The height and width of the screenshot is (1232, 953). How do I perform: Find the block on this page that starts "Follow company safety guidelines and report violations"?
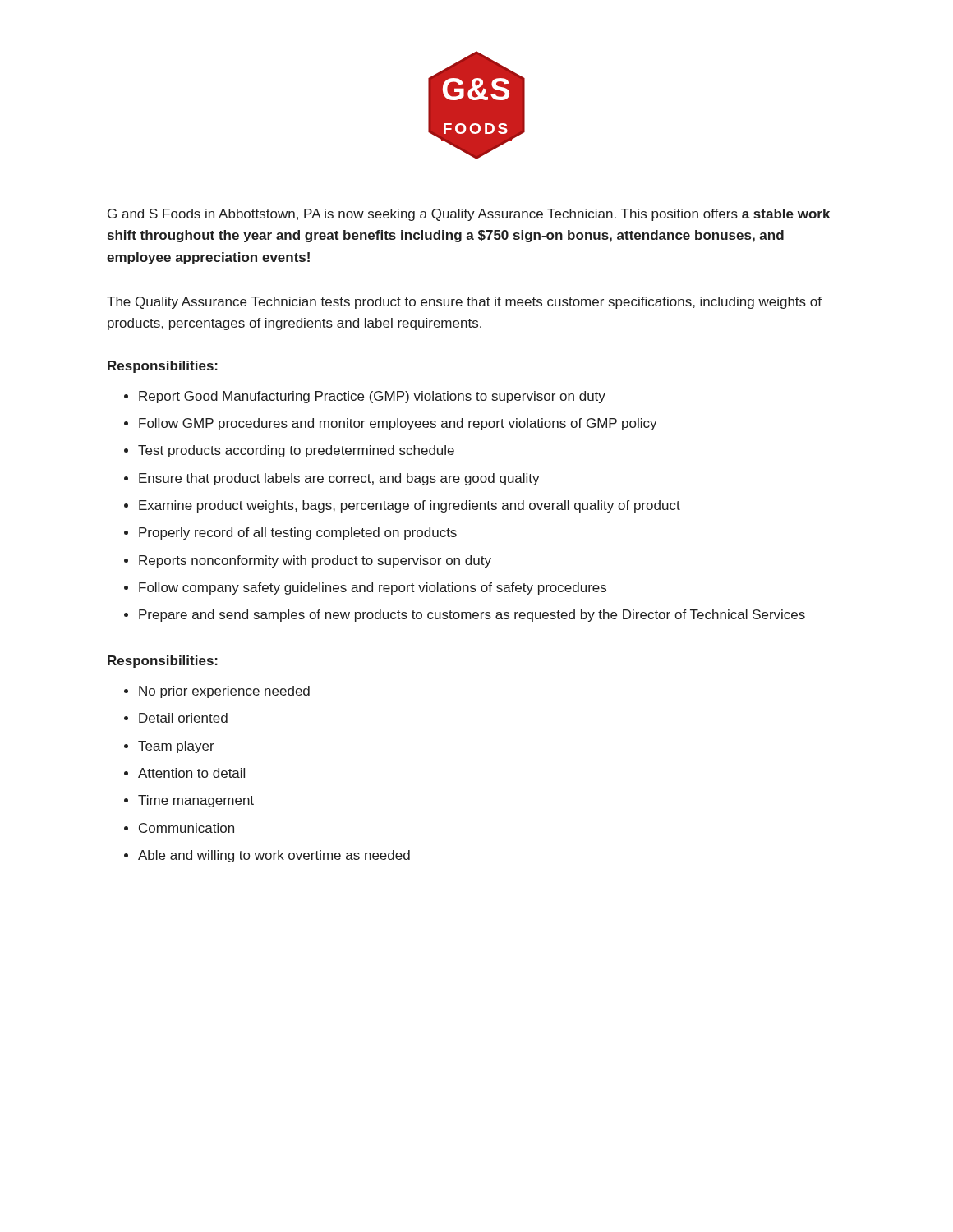372,588
